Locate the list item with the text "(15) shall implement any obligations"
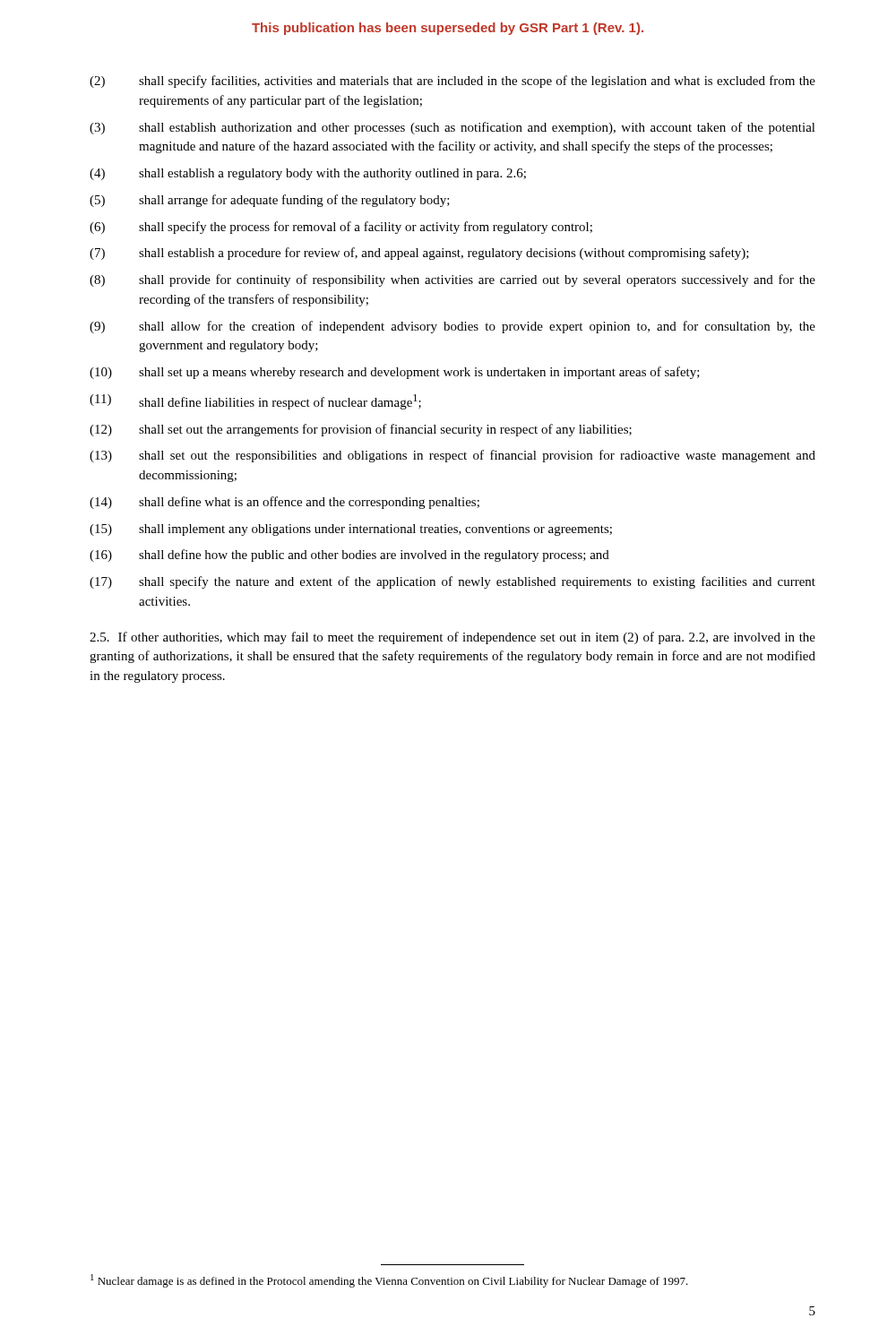Image resolution: width=896 pixels, height=1344 pixels. (452, 529)
